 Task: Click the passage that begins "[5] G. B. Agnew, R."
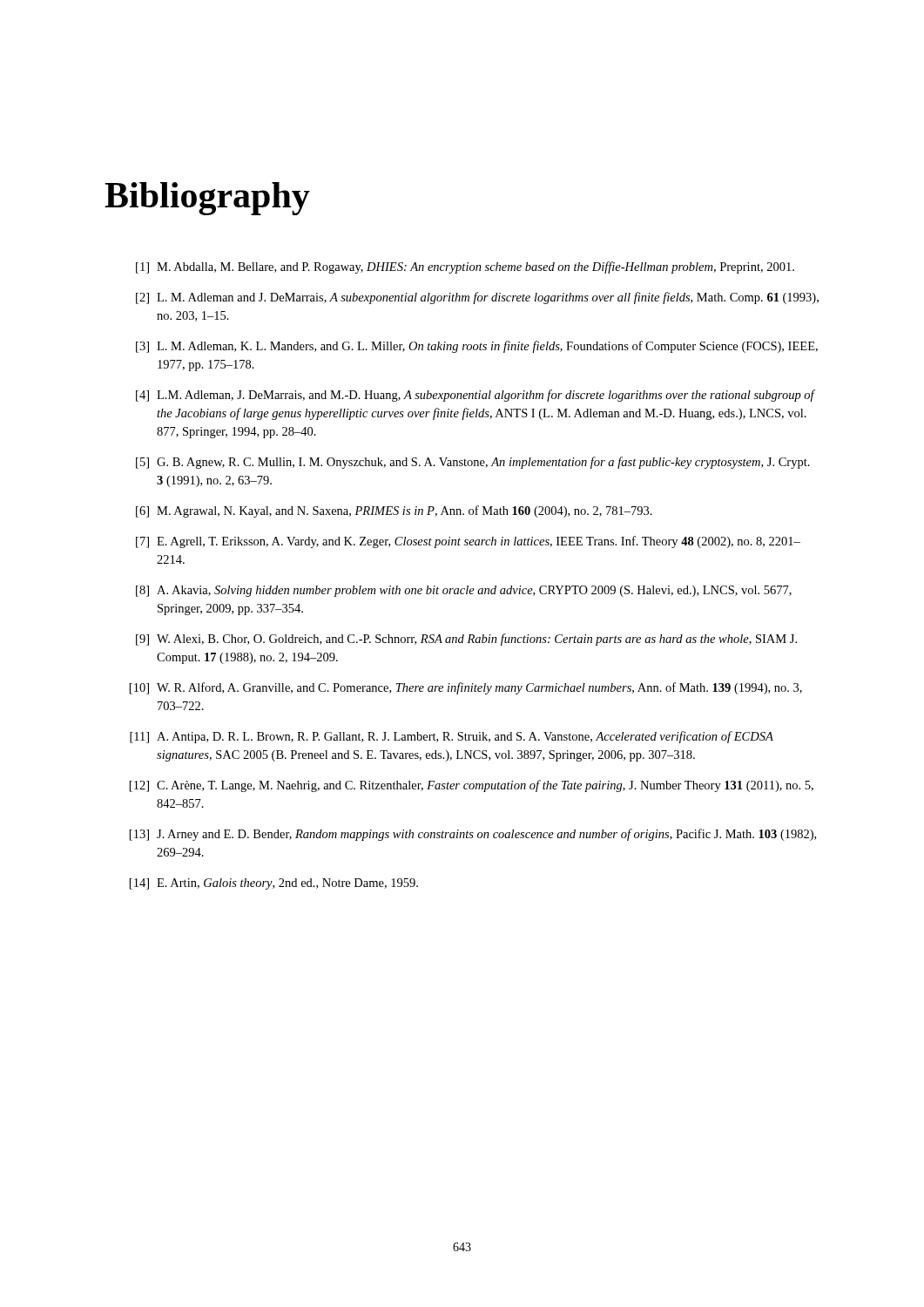point(462,472)
